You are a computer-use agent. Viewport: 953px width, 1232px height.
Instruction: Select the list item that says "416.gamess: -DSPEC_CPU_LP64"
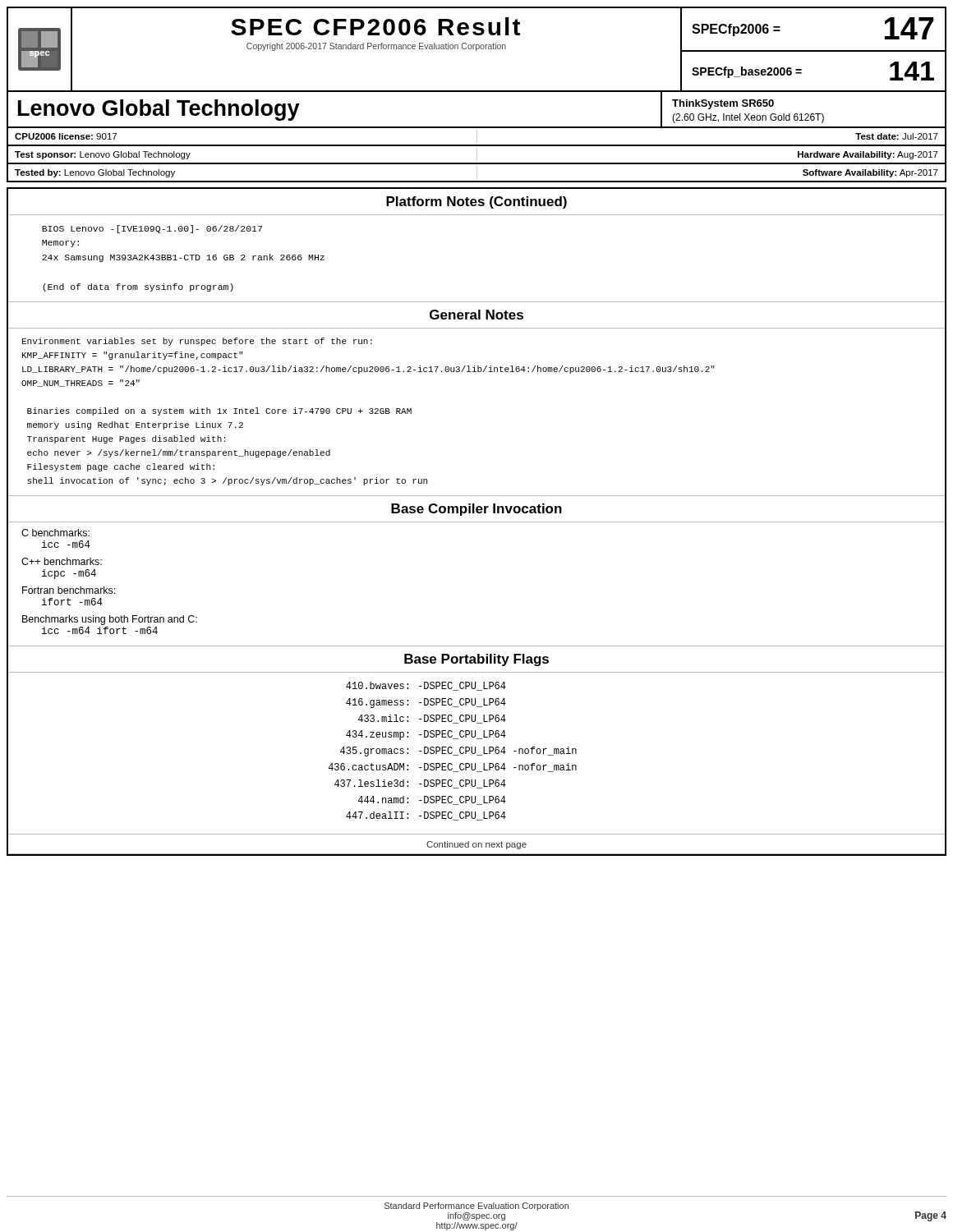(368, 704)
